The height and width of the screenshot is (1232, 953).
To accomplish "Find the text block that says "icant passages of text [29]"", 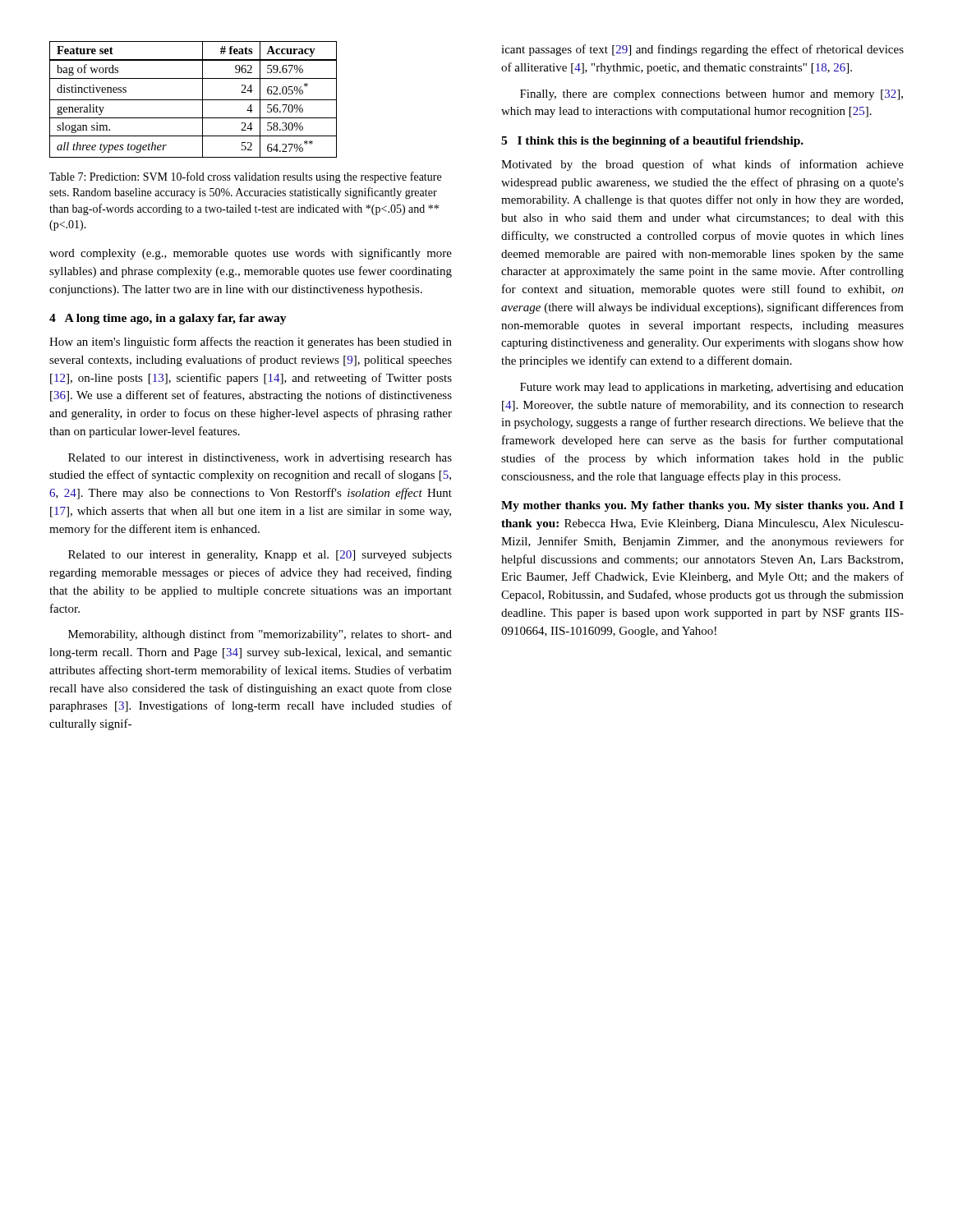I will tap(702, 81).
